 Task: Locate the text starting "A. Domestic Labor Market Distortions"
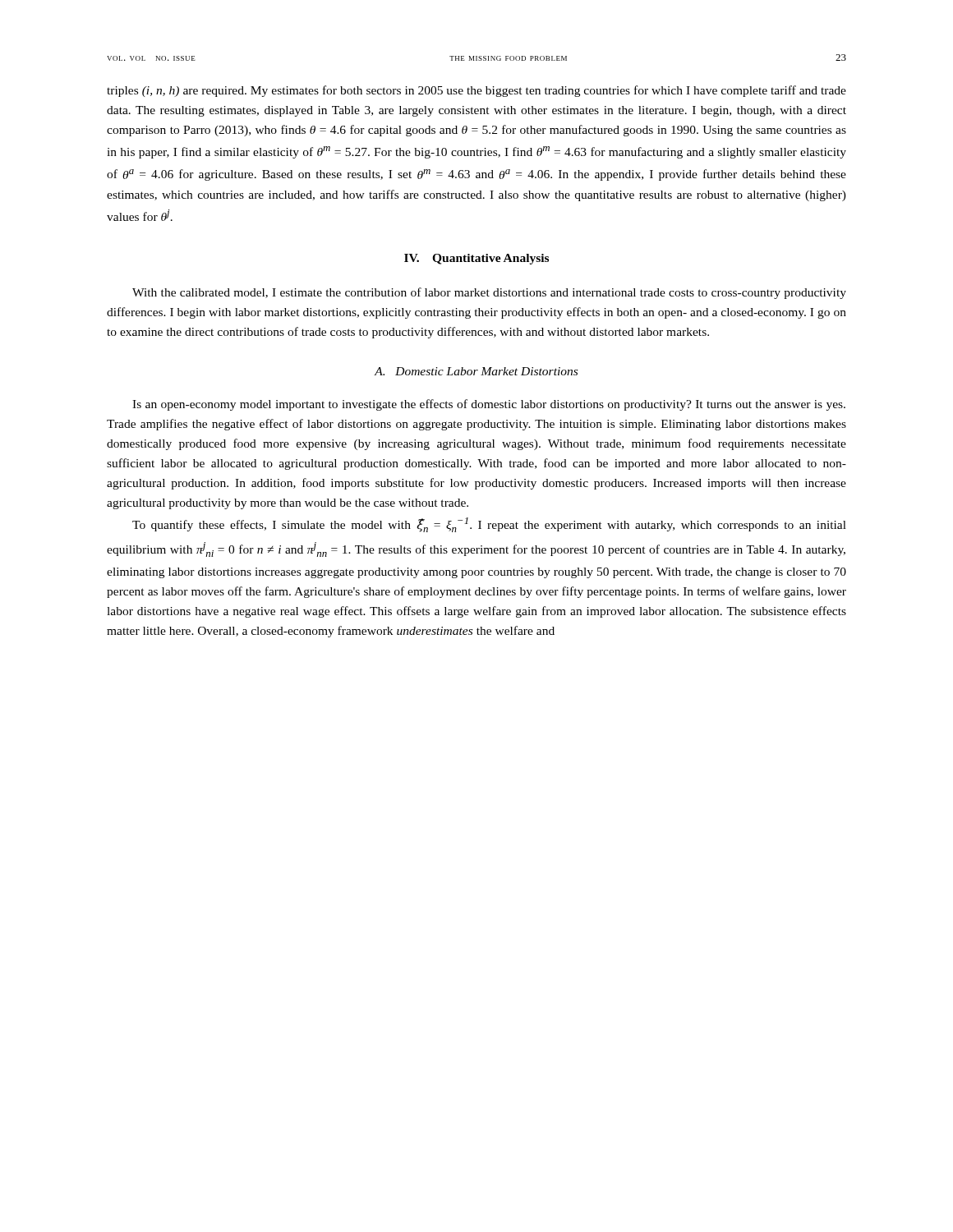click(x=476, y=371)
